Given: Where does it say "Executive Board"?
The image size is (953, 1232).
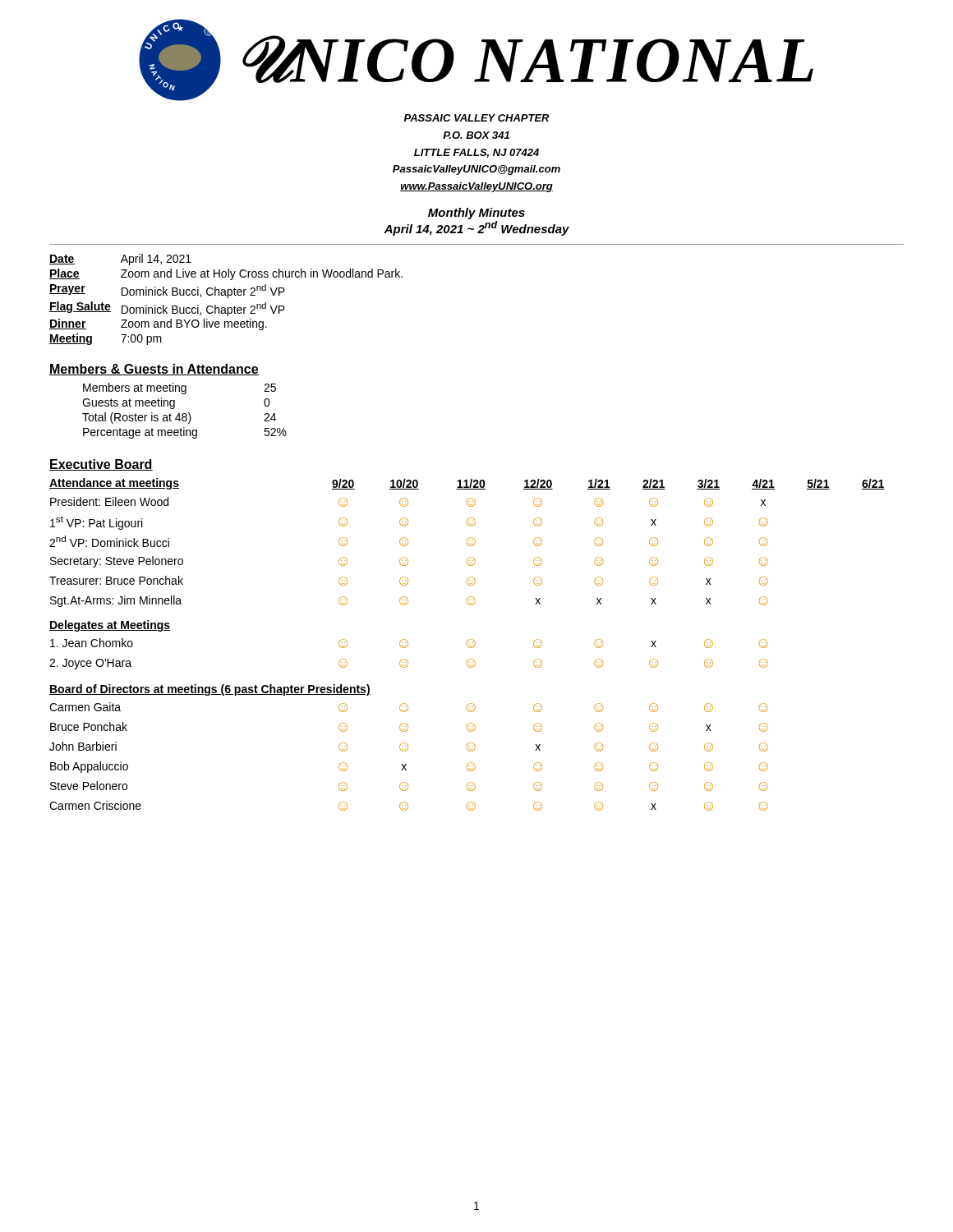Looking at the screenshot, I should point(101,465).
